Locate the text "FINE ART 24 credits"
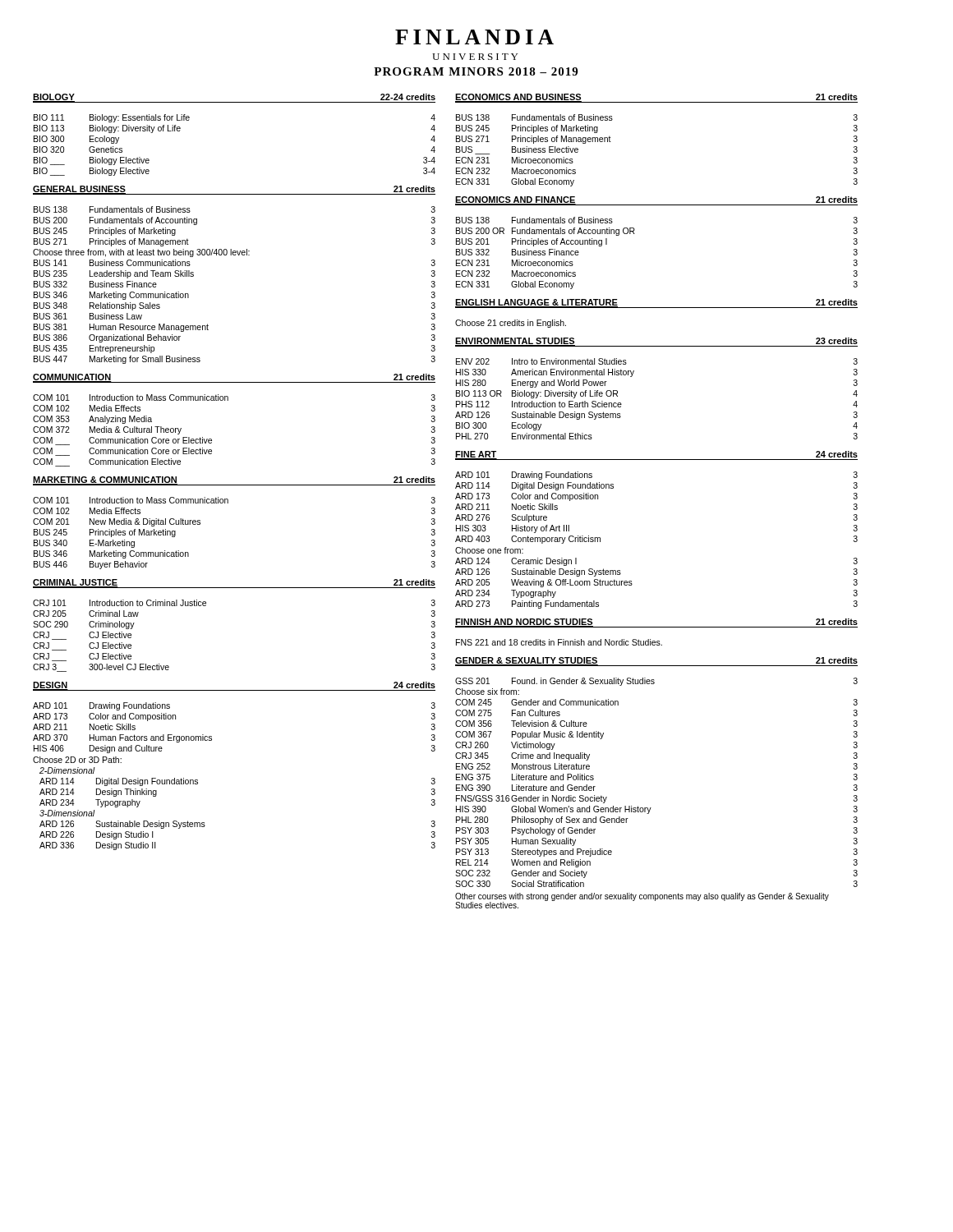The height and width of the screenshot is (1232, 953). 656,455
